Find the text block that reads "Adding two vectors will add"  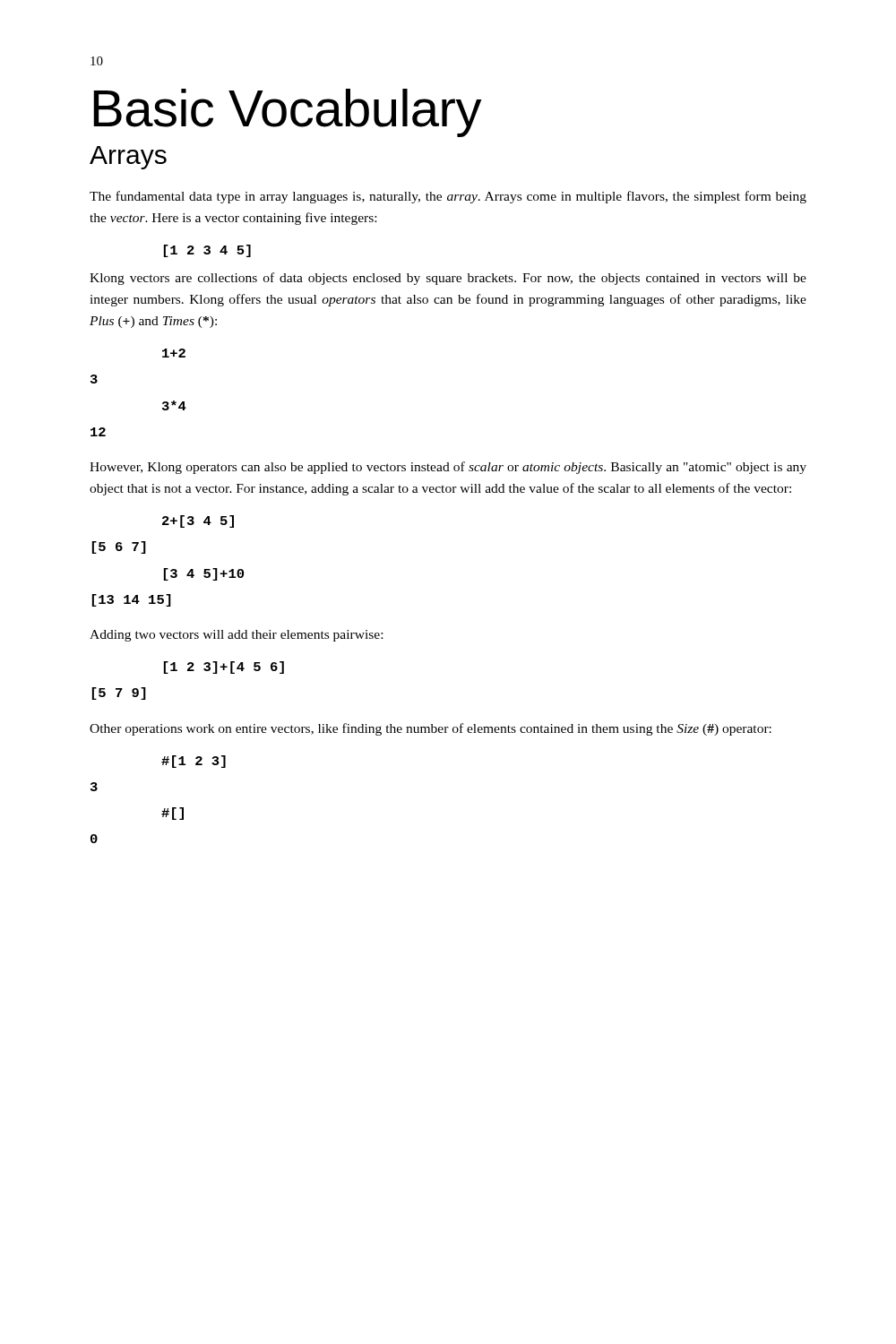pyautogui.click(x=237, y=634)
